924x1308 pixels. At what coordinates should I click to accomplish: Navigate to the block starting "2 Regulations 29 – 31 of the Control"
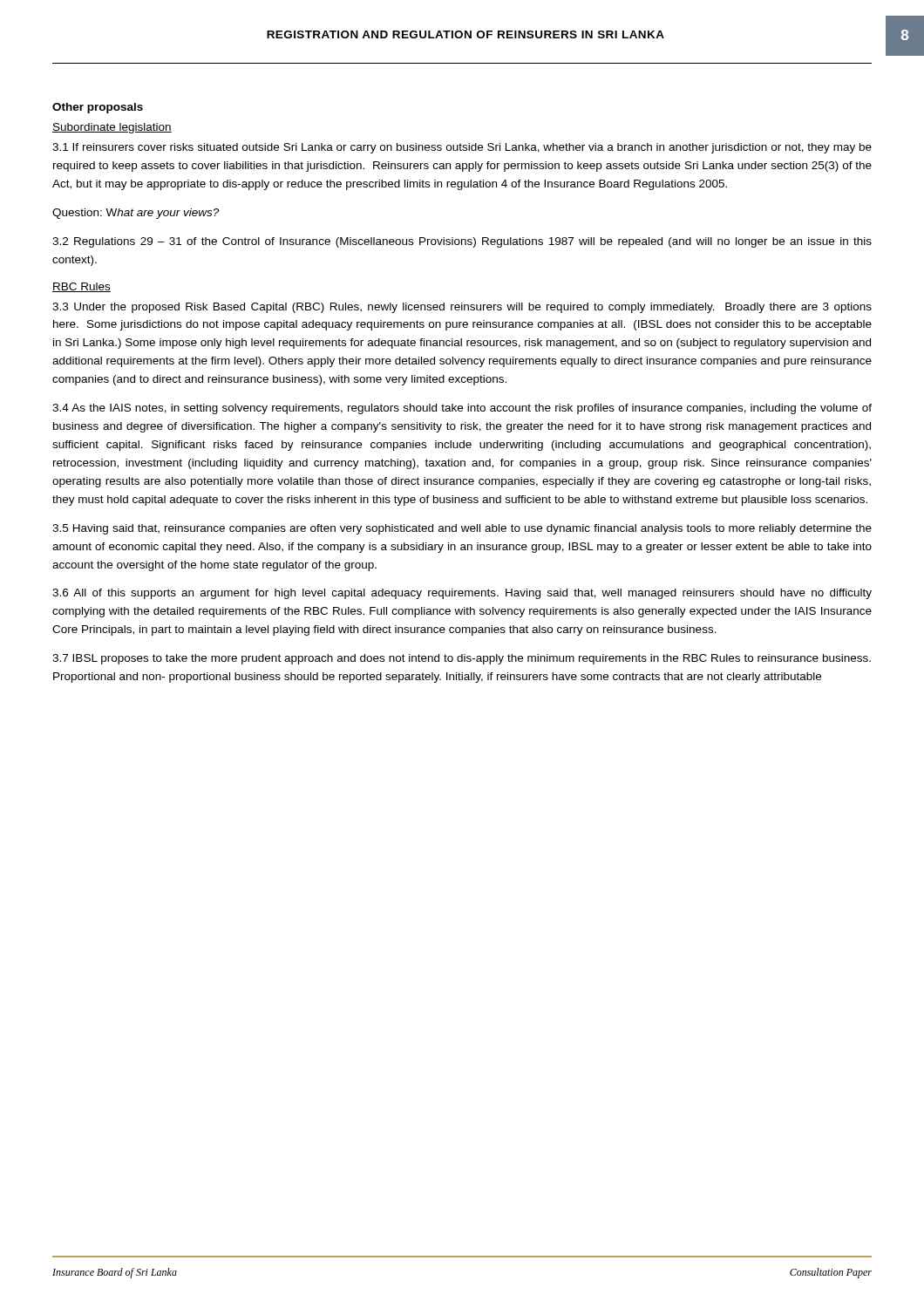pos(462,250)
